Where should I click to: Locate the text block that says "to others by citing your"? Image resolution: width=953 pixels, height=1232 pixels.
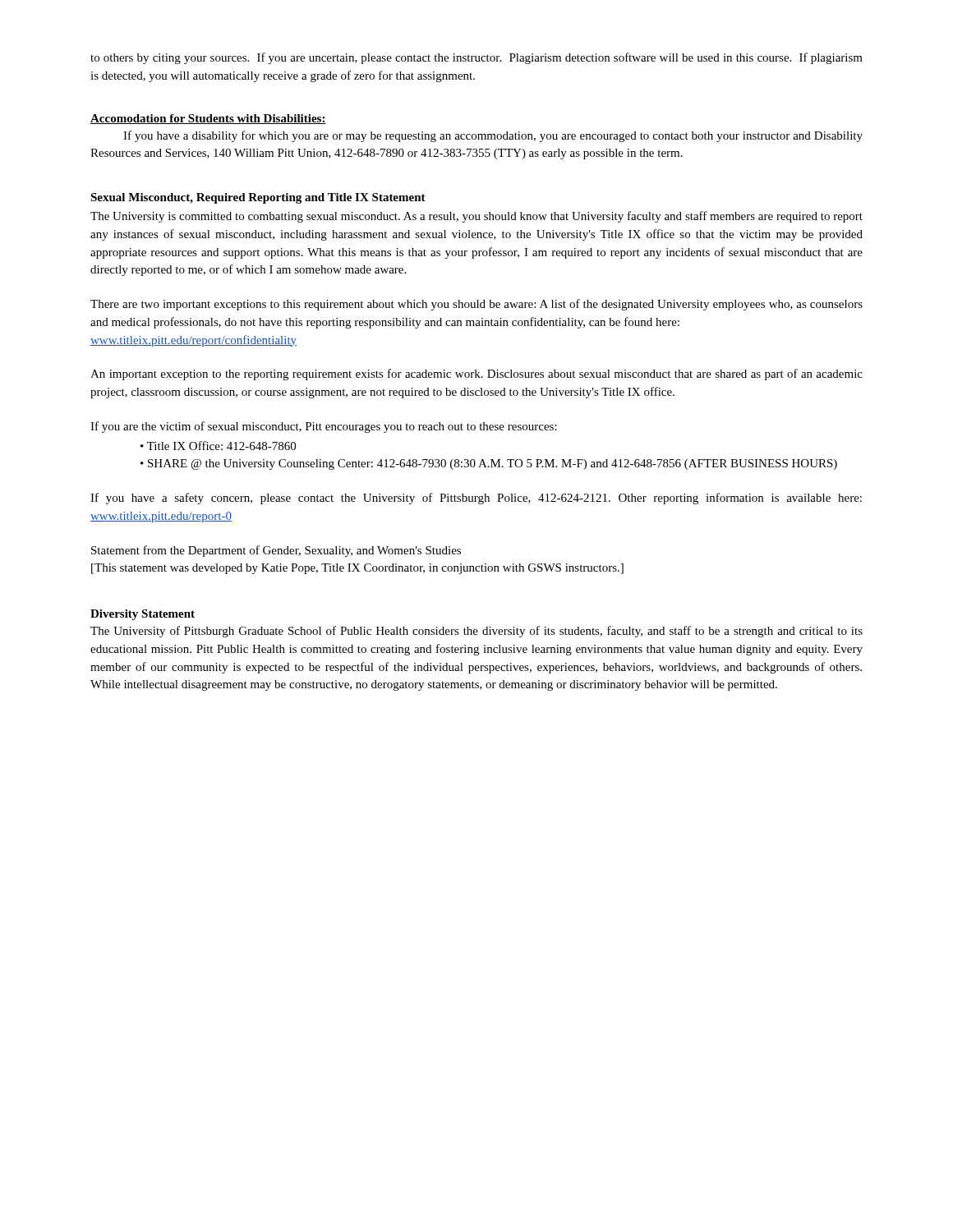pyautogui.click(x=476, y=66)
